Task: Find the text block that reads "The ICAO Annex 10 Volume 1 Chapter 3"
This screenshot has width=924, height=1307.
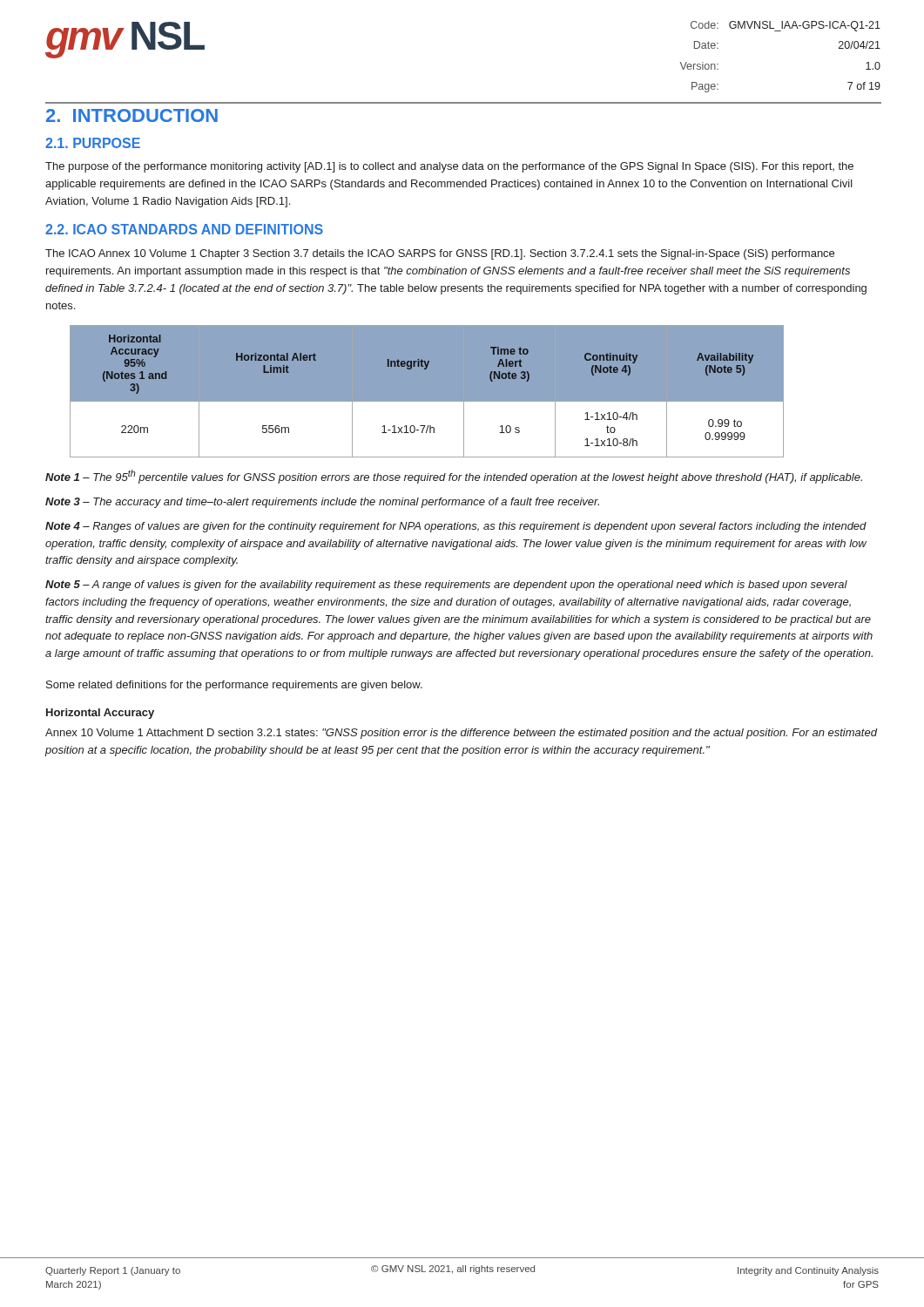Action: click(x=456, y=279)
